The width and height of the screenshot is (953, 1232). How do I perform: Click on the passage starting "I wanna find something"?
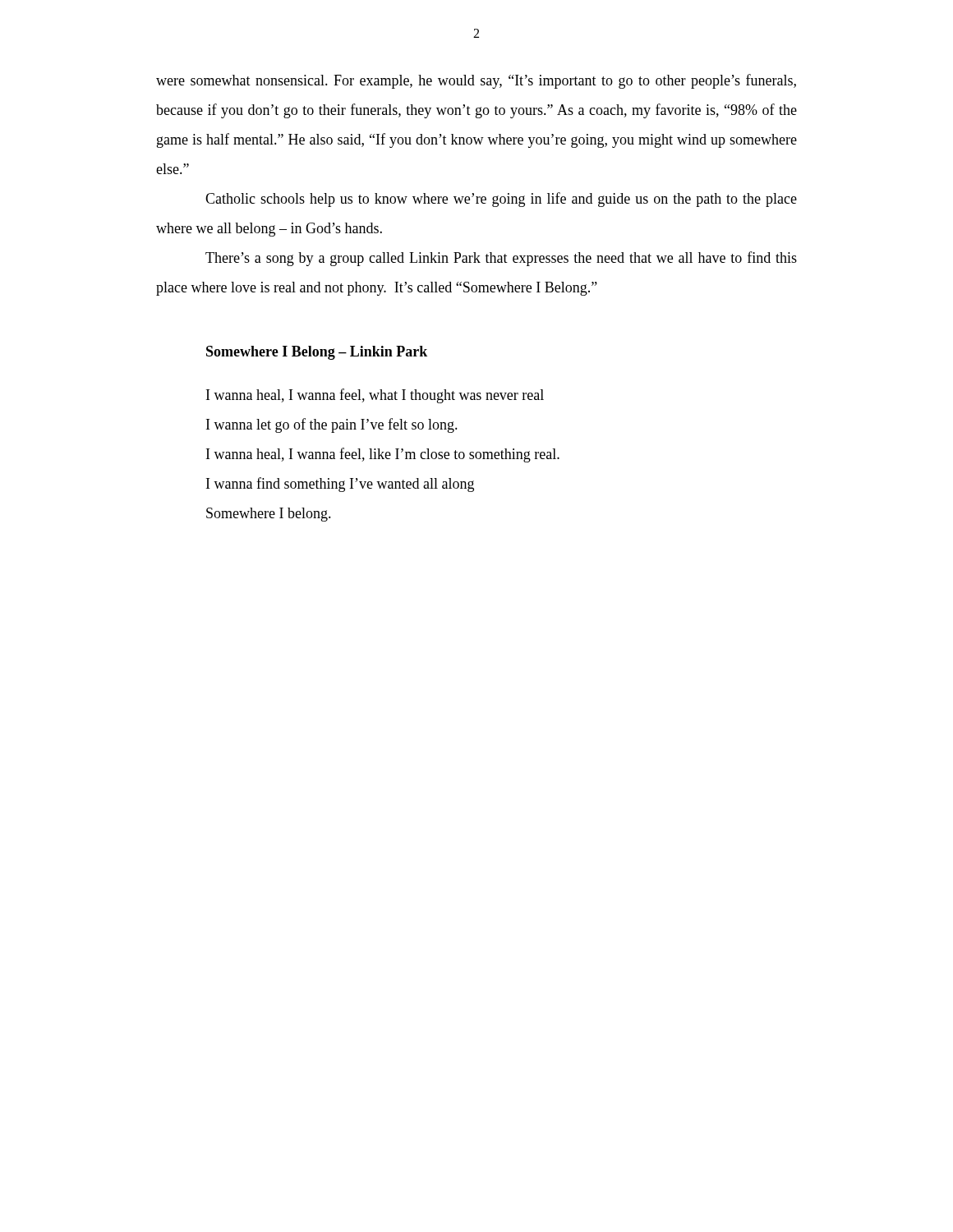point(340,485)
